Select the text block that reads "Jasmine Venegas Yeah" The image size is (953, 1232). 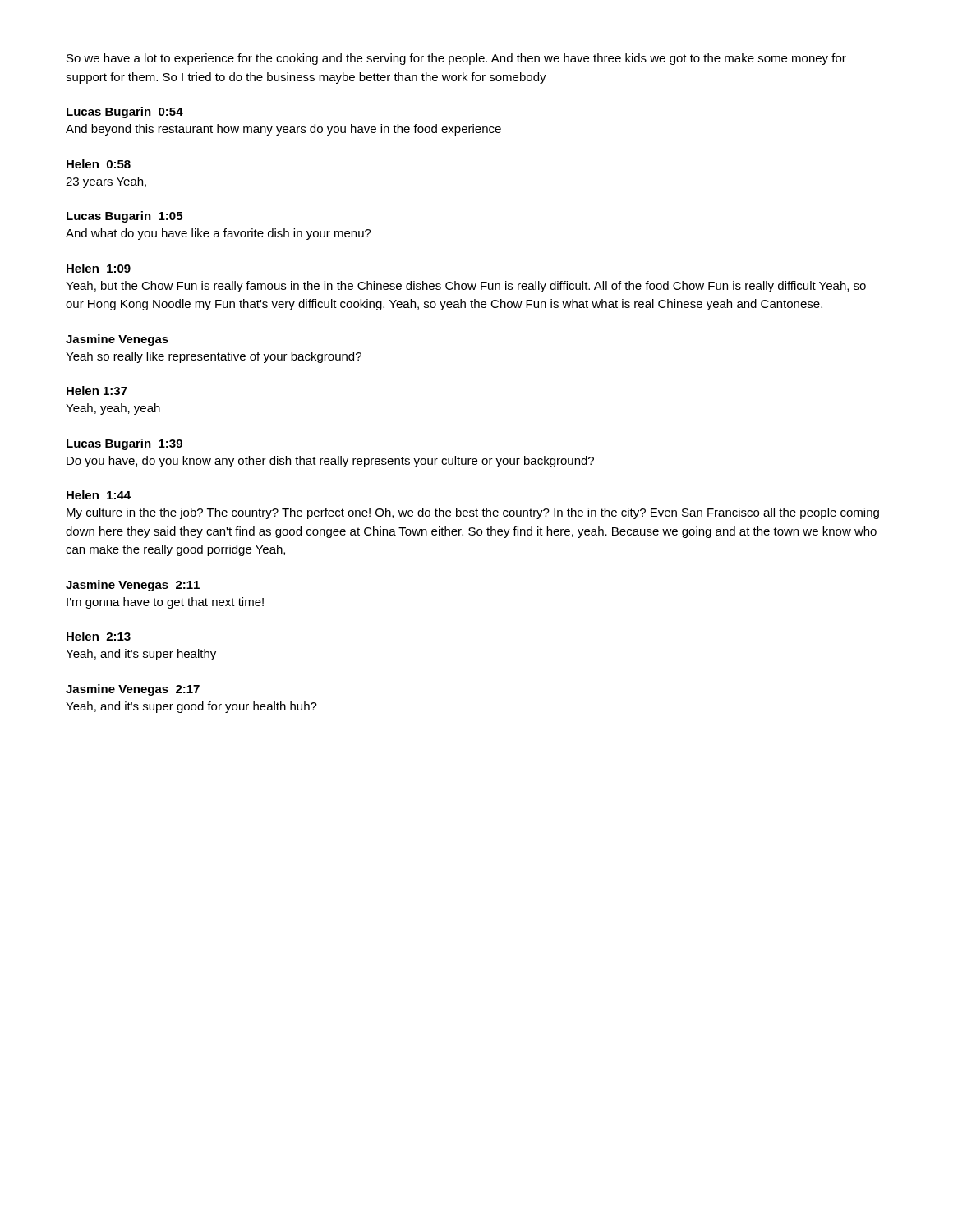[117, 340]
